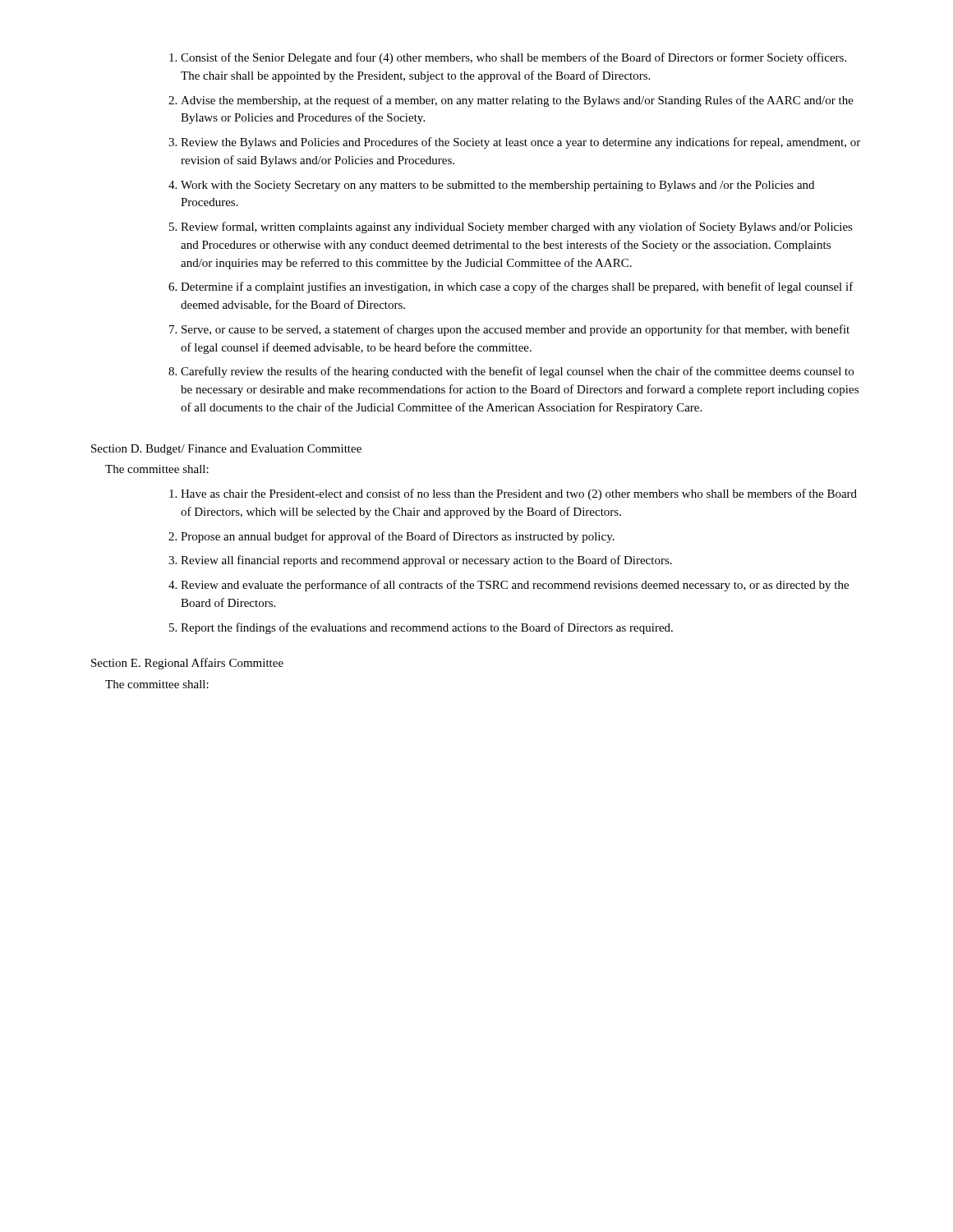Locate the text starting "Report the findings"
The height and width of the screenshot is (1232, 953).
[427, 627]
